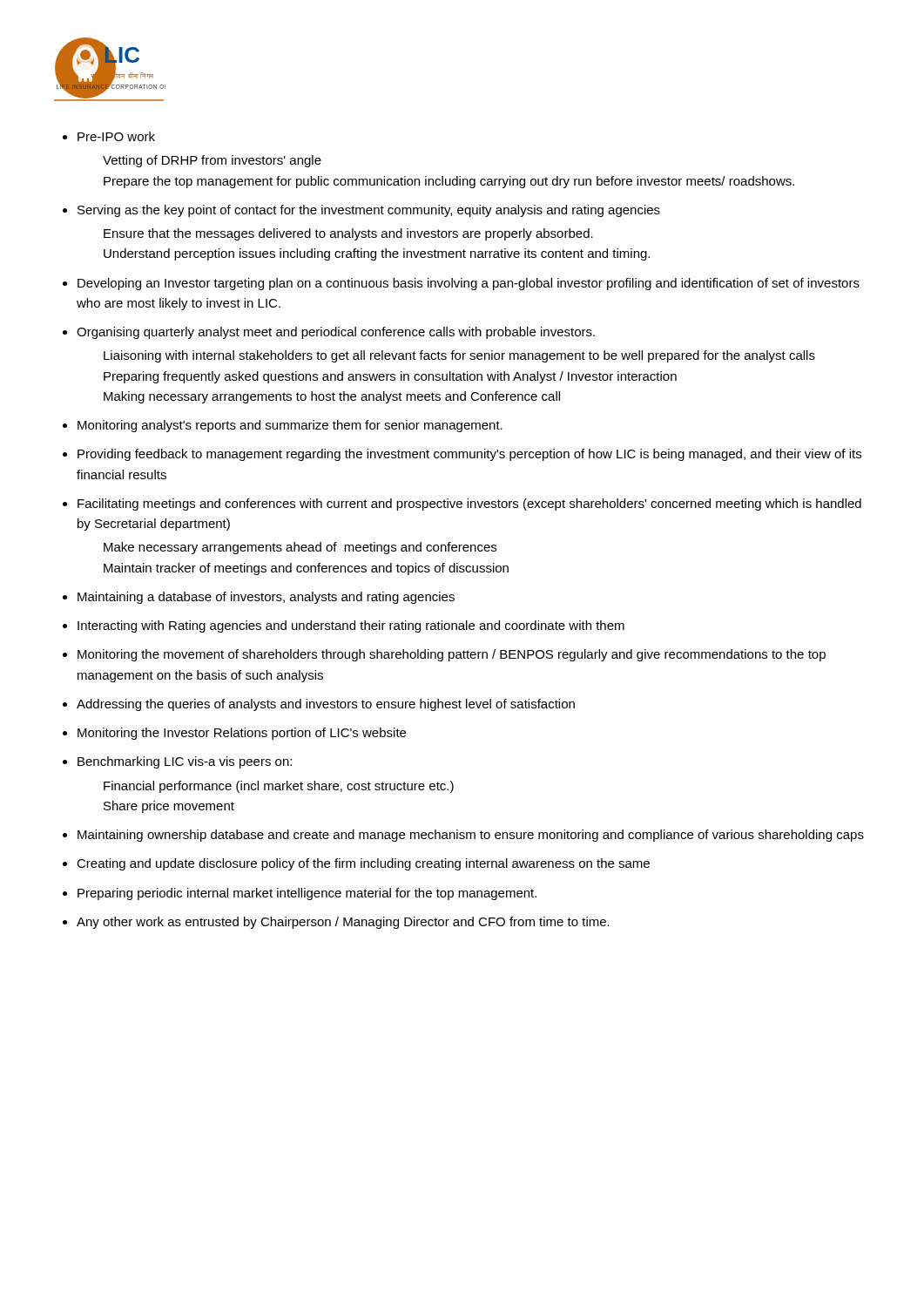
Task: Locate the block starting "Preparing frequently asked questions and answers"
Action: point(487,376)
